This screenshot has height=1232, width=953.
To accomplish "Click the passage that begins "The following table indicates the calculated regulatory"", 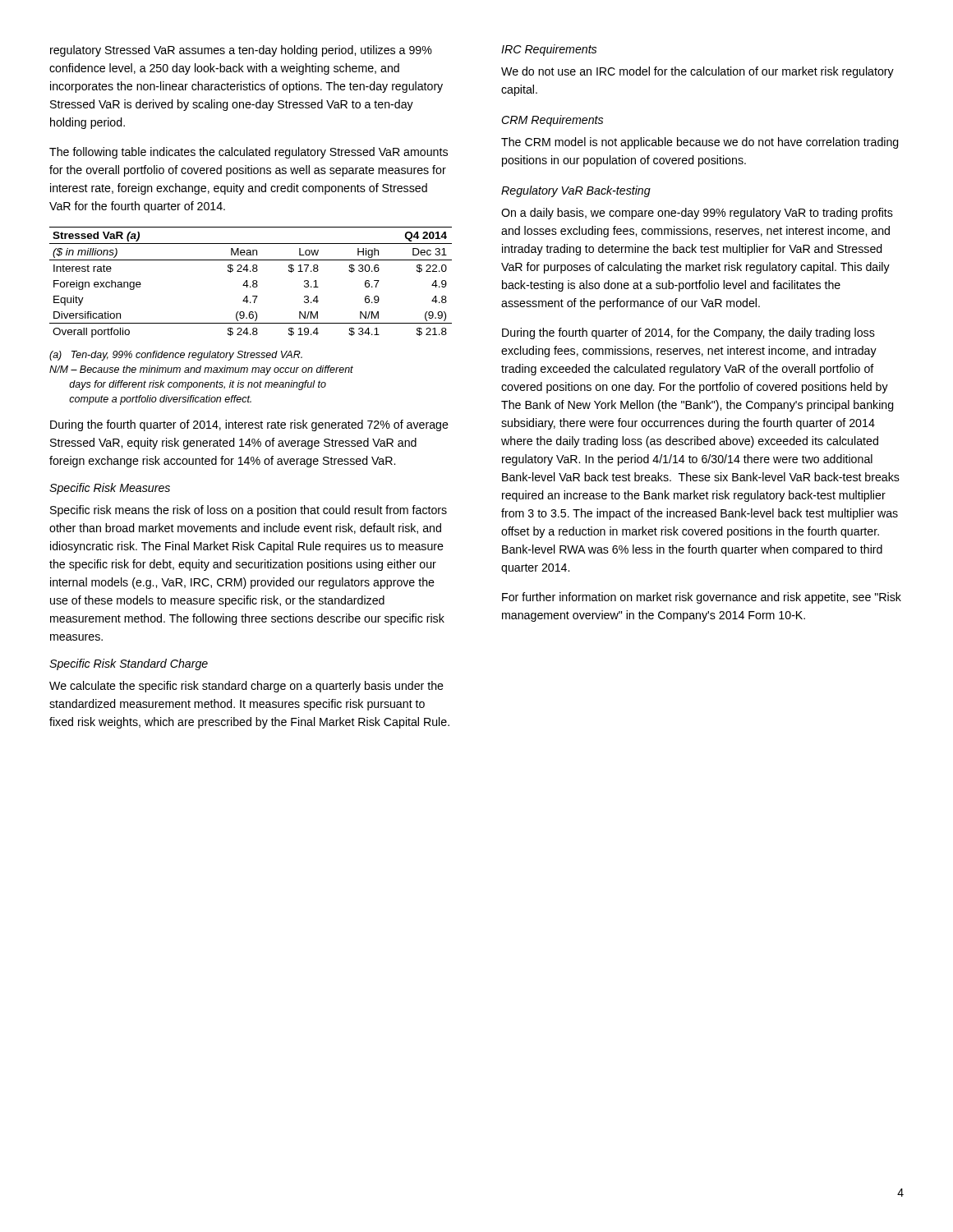I will pos(249,179).
